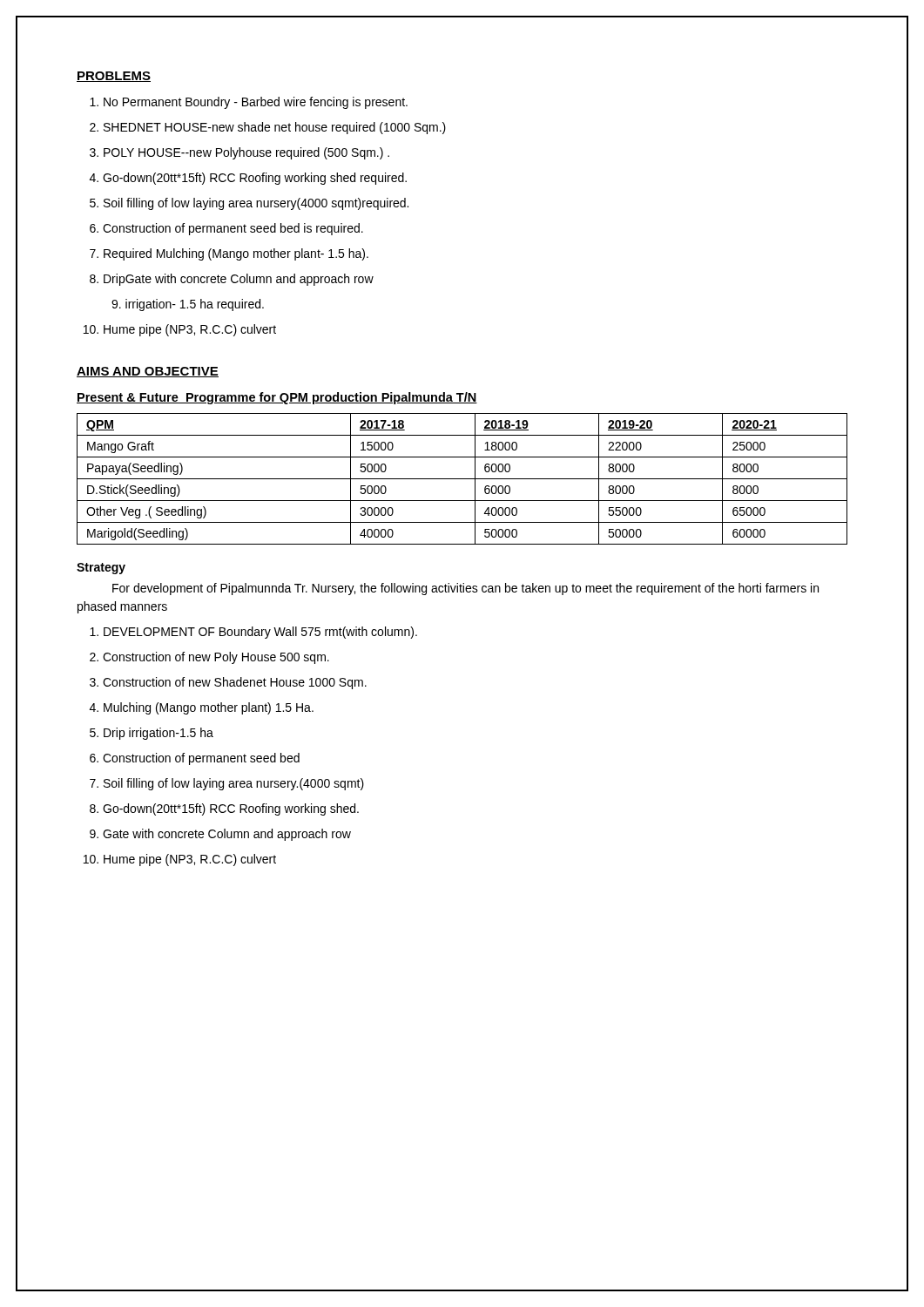The width and height of the screenshot is (924, 1307).
Task: Where is the passage that starts "Mulching (Mango mother plant)"?
Action: click(202, 708)
